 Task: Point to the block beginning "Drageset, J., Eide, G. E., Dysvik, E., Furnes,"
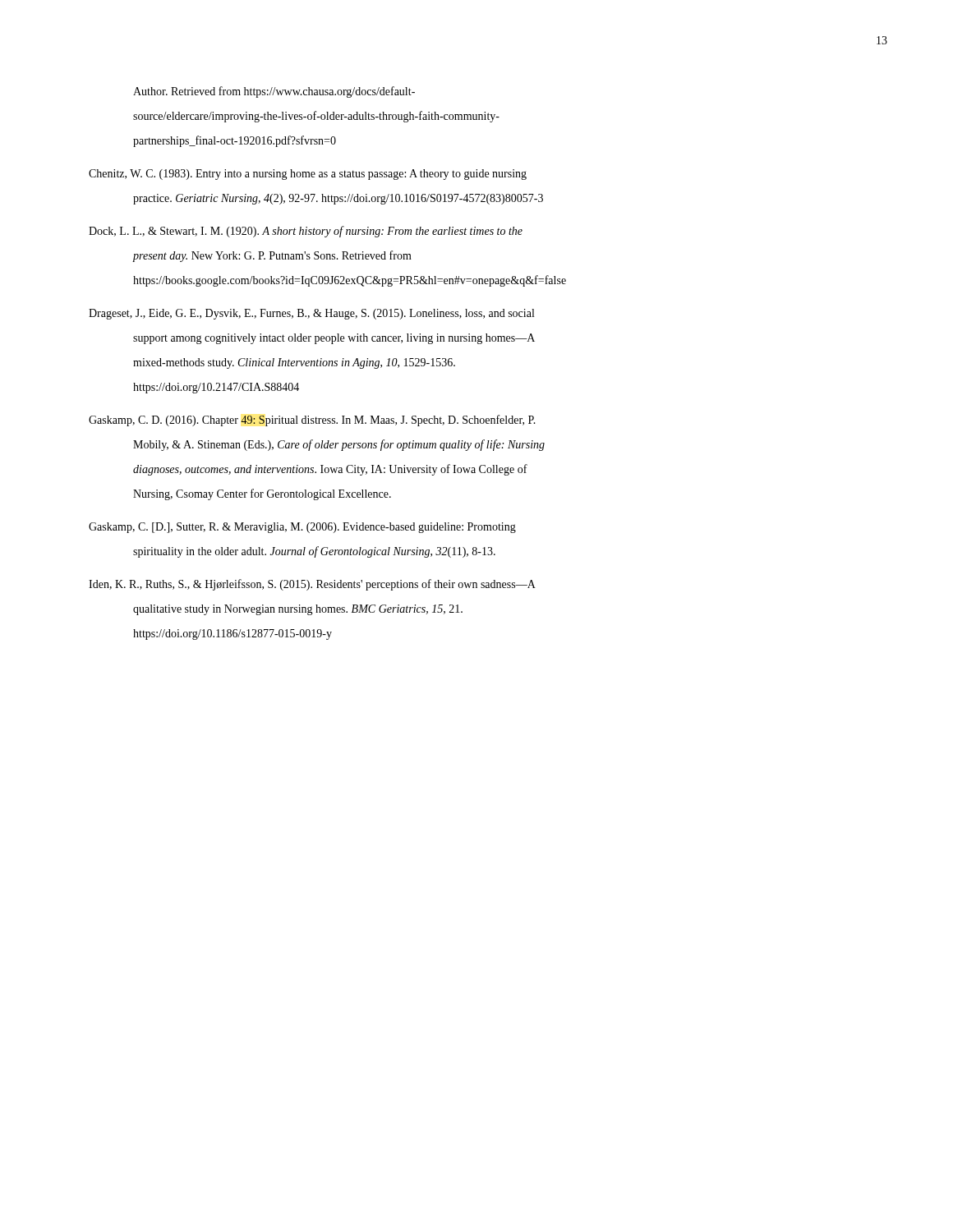click(x=446, y=351)
